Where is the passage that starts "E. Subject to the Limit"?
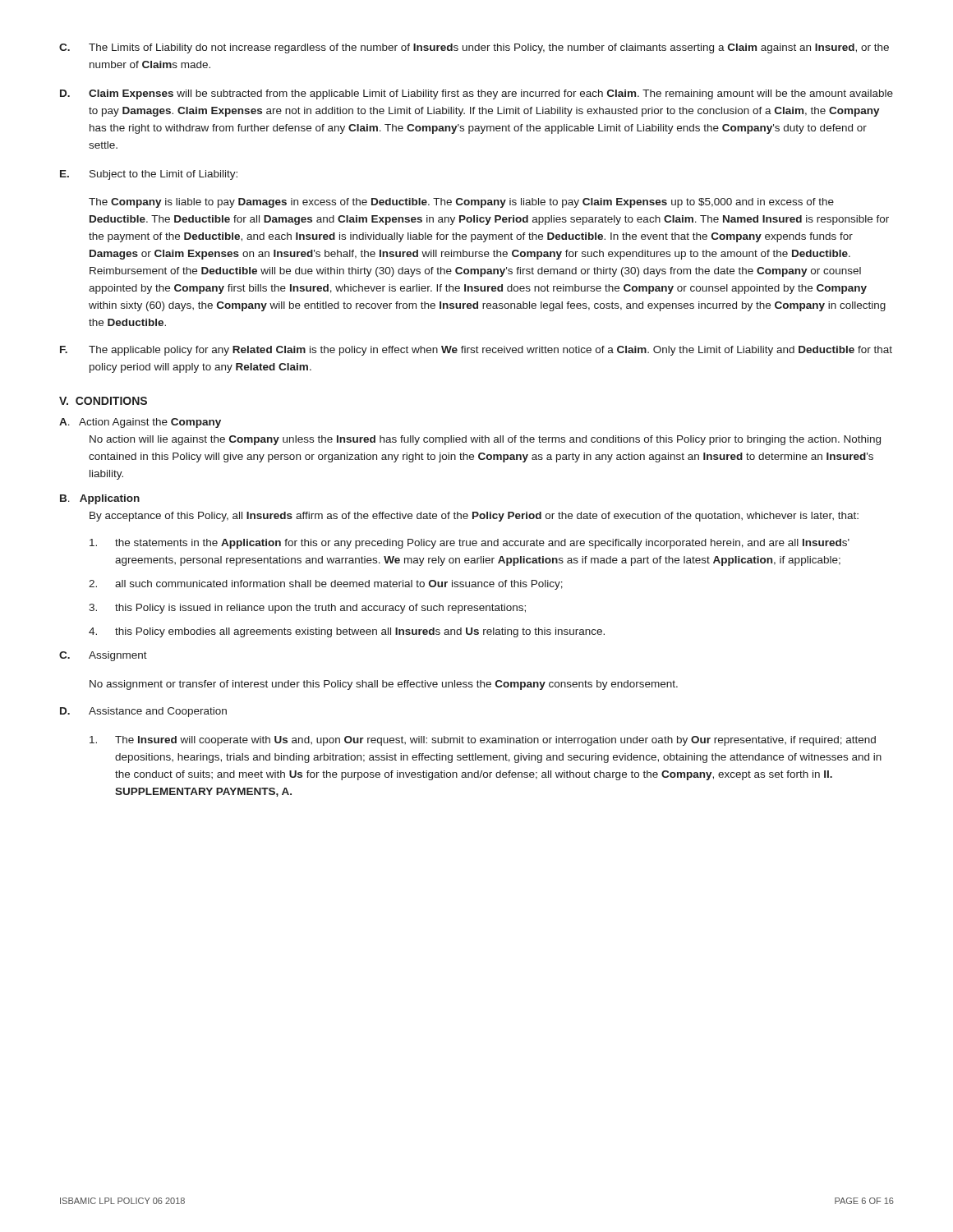953x1232 pixels. click(x=149, y=175)
